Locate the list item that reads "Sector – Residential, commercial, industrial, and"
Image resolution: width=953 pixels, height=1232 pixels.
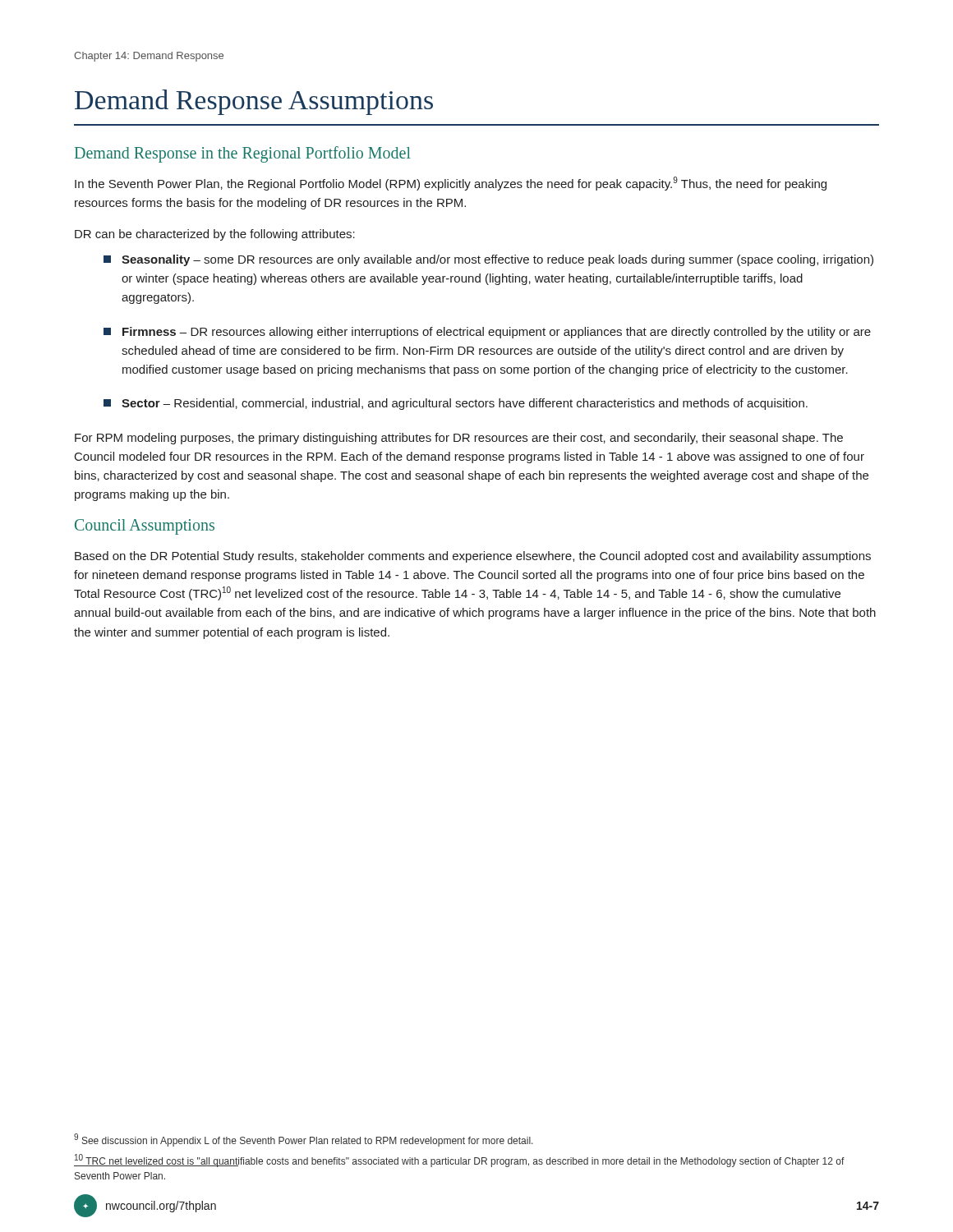coord(465,403)
